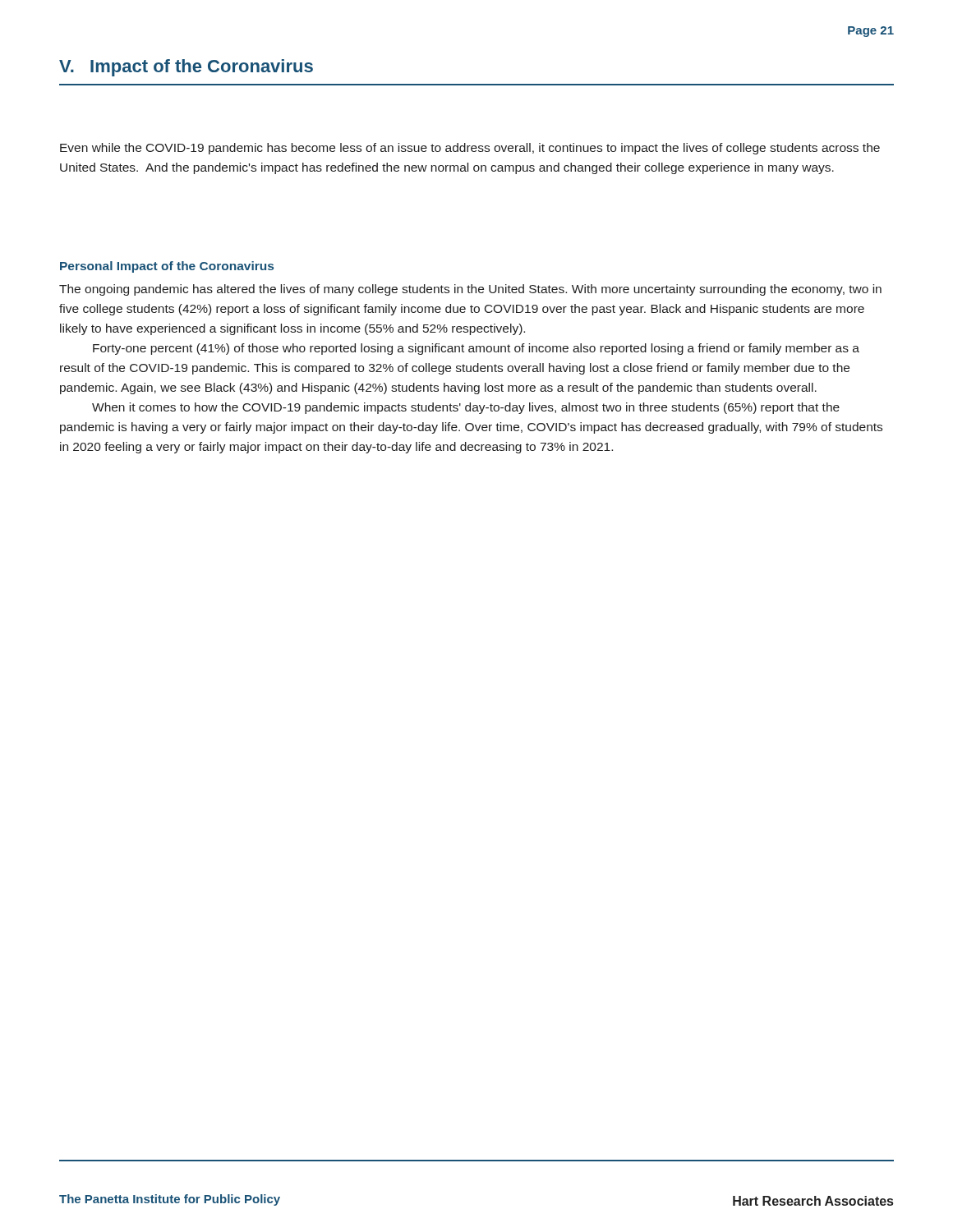Locate the text block containing "The ongoing pandemic"

tap(476, 368)
